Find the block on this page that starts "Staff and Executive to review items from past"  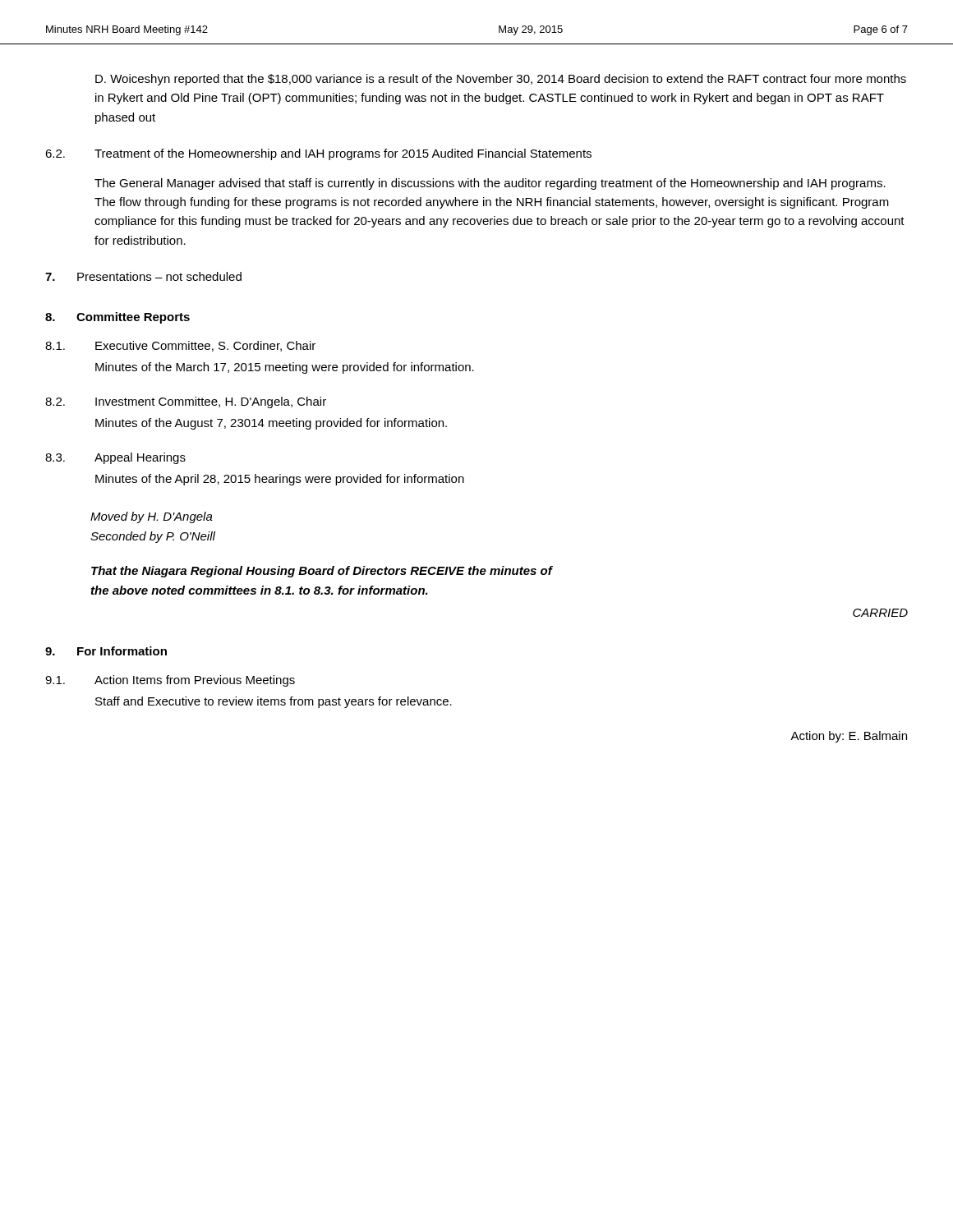[273, 701]
